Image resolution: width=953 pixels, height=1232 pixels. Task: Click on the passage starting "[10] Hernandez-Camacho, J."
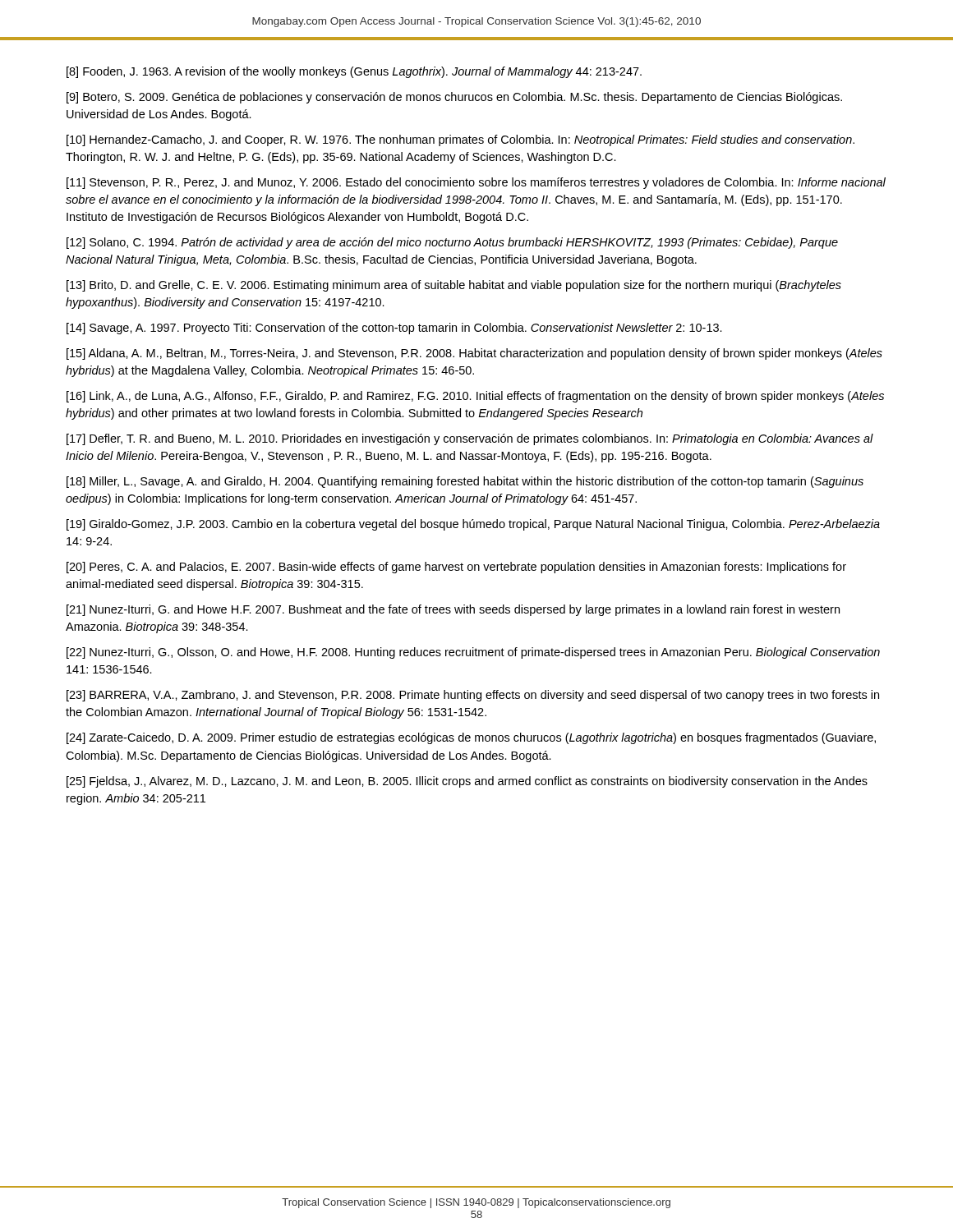[x=476, y=149]
